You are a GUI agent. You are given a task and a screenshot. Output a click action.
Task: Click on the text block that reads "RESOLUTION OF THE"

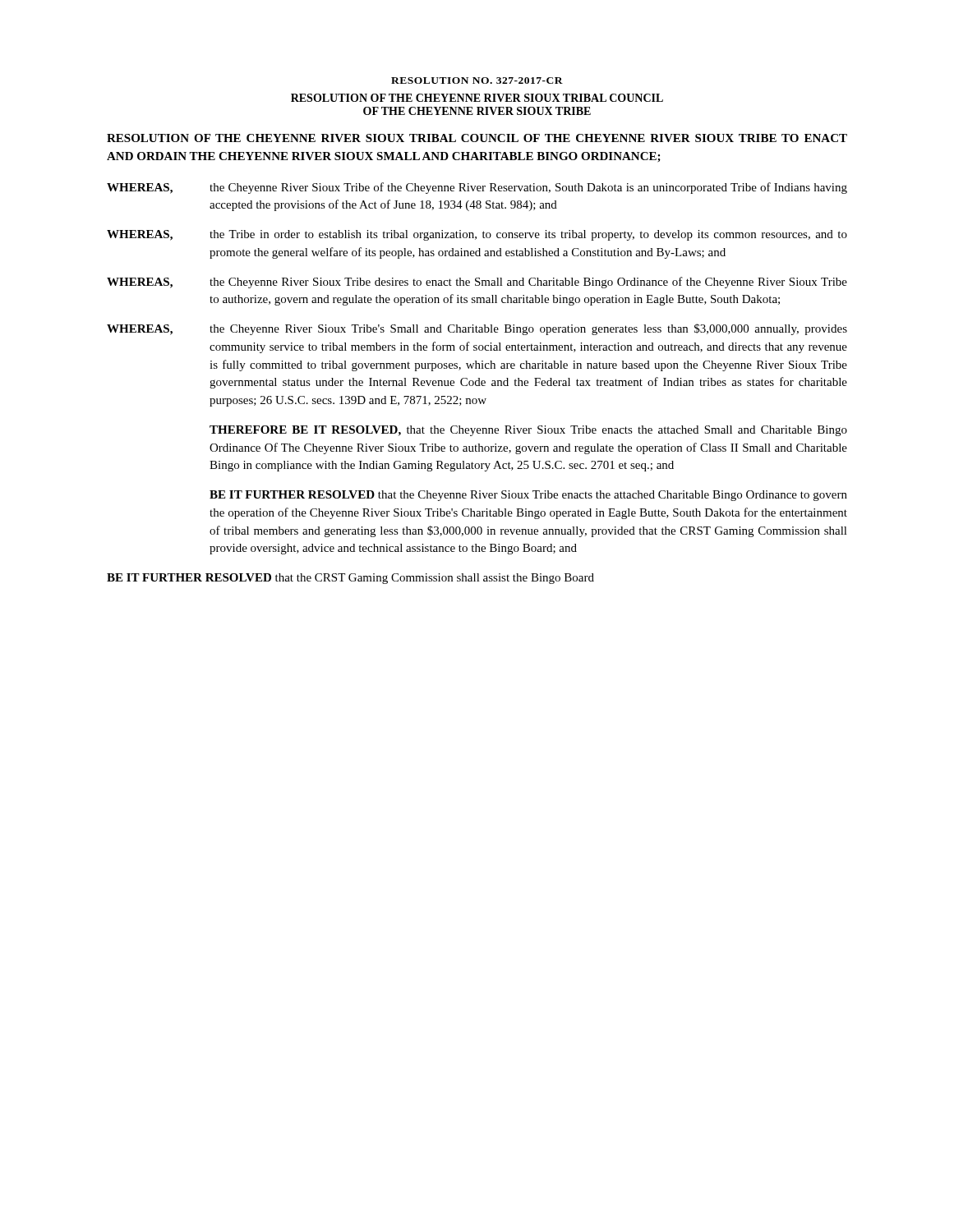pyautogui.click(x=477, y=147)
